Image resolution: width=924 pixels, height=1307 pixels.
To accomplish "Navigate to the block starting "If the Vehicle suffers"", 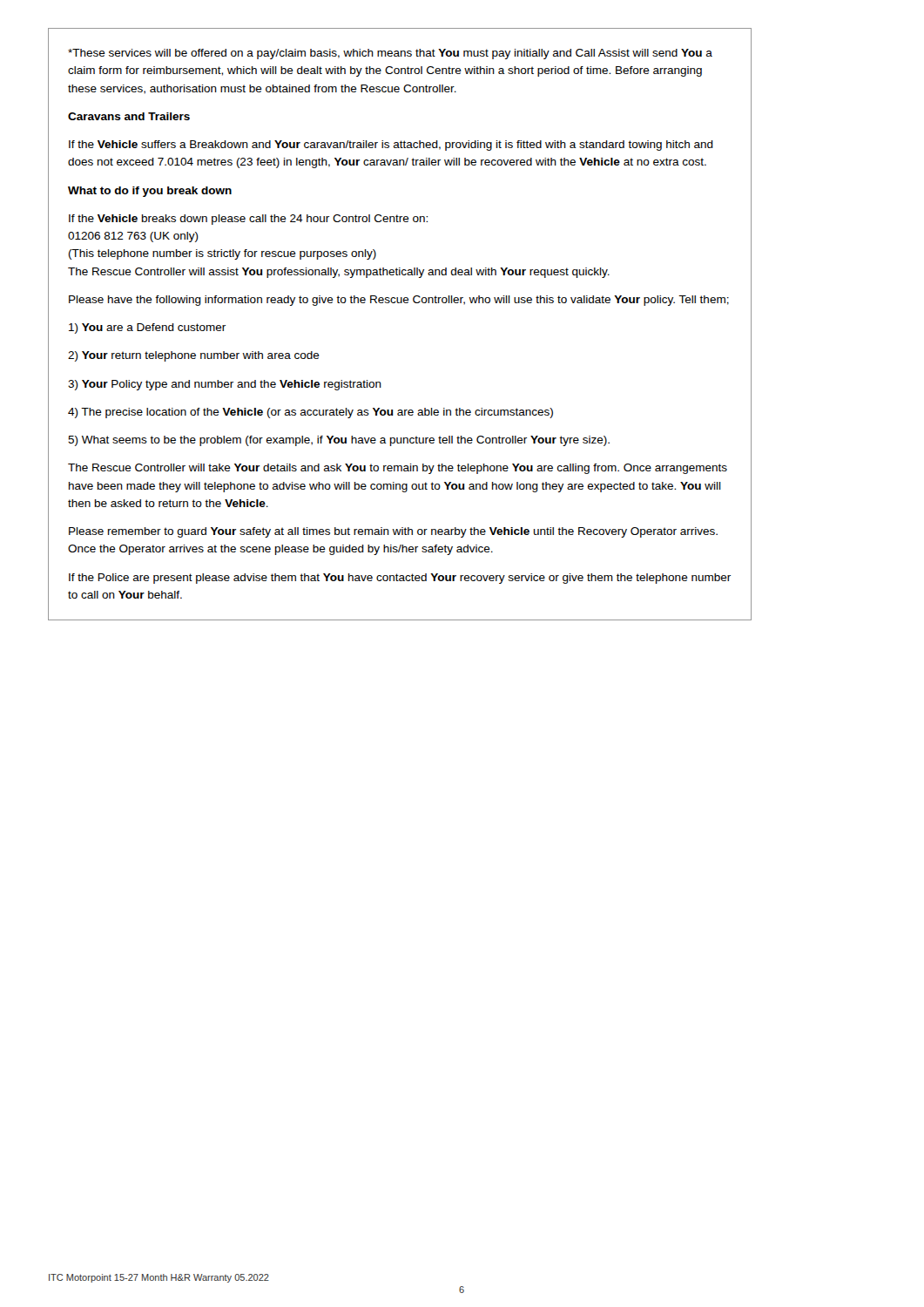I will coord(400,154).
